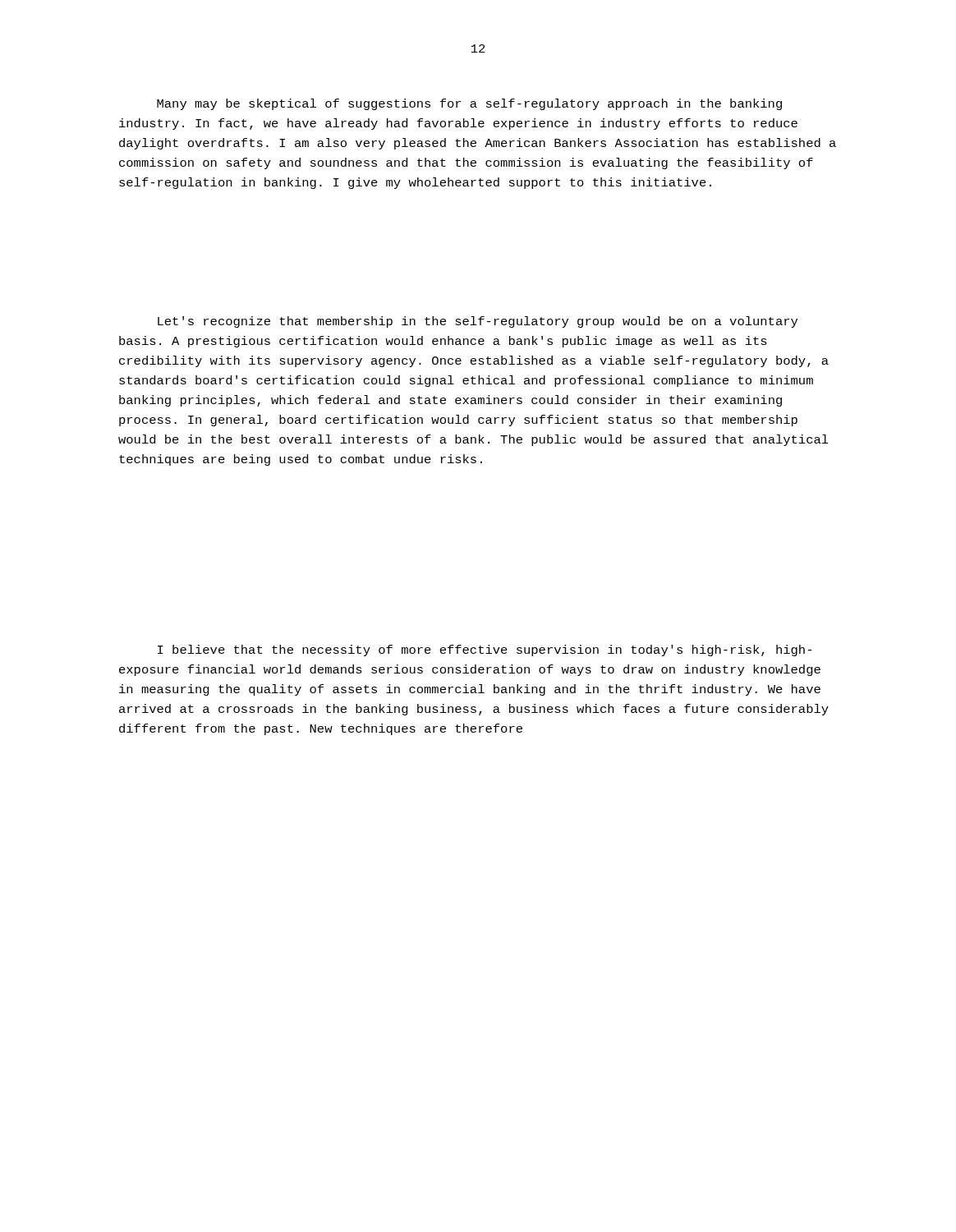The height and width of the screenshot is (1232, 956).
Task: Select the text starting "Many may be"
Action: (x=478, y=144)
